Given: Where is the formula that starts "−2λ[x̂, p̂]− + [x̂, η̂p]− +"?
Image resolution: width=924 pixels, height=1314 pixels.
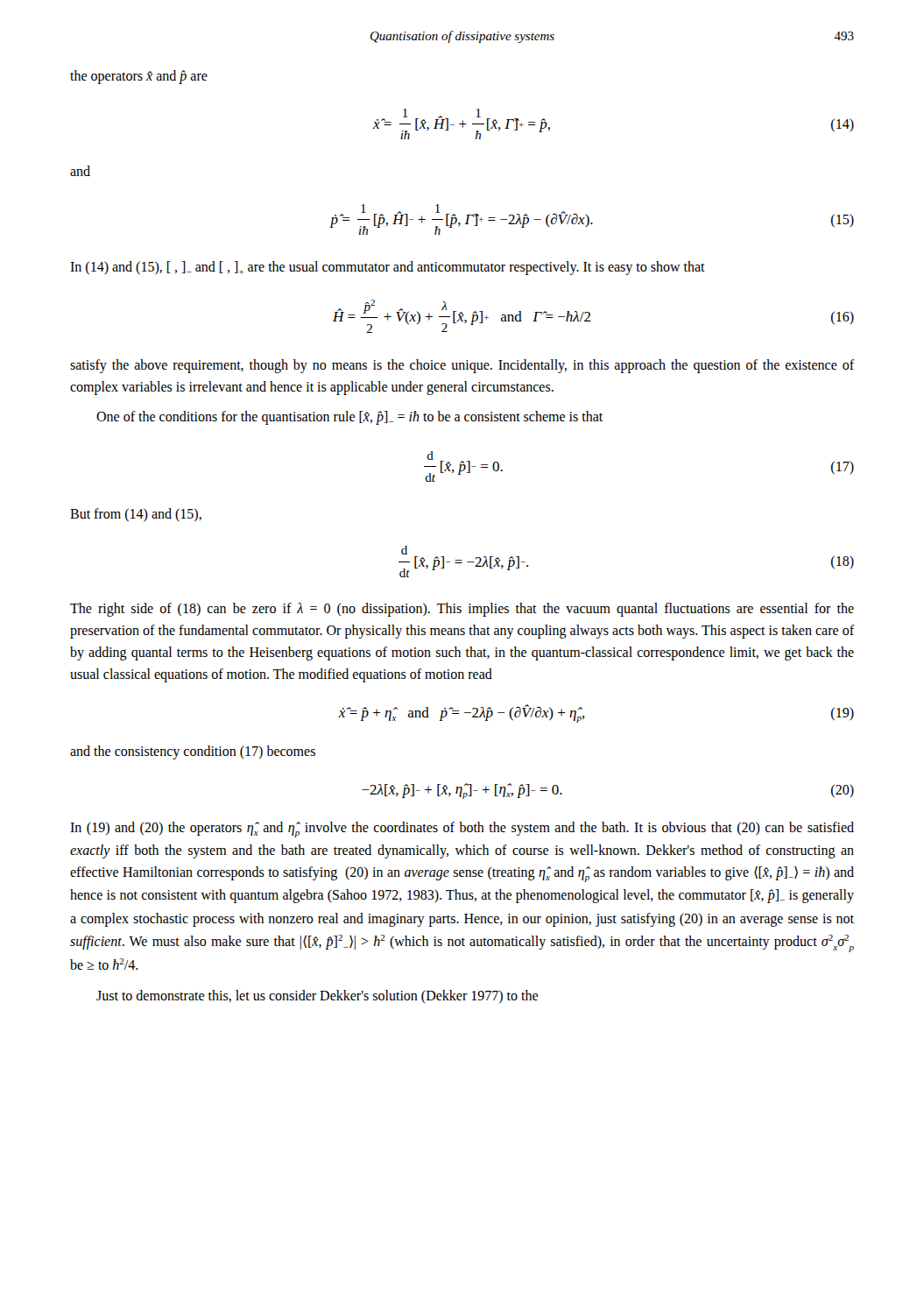Looking at the screenshot, I should point(462,791).
